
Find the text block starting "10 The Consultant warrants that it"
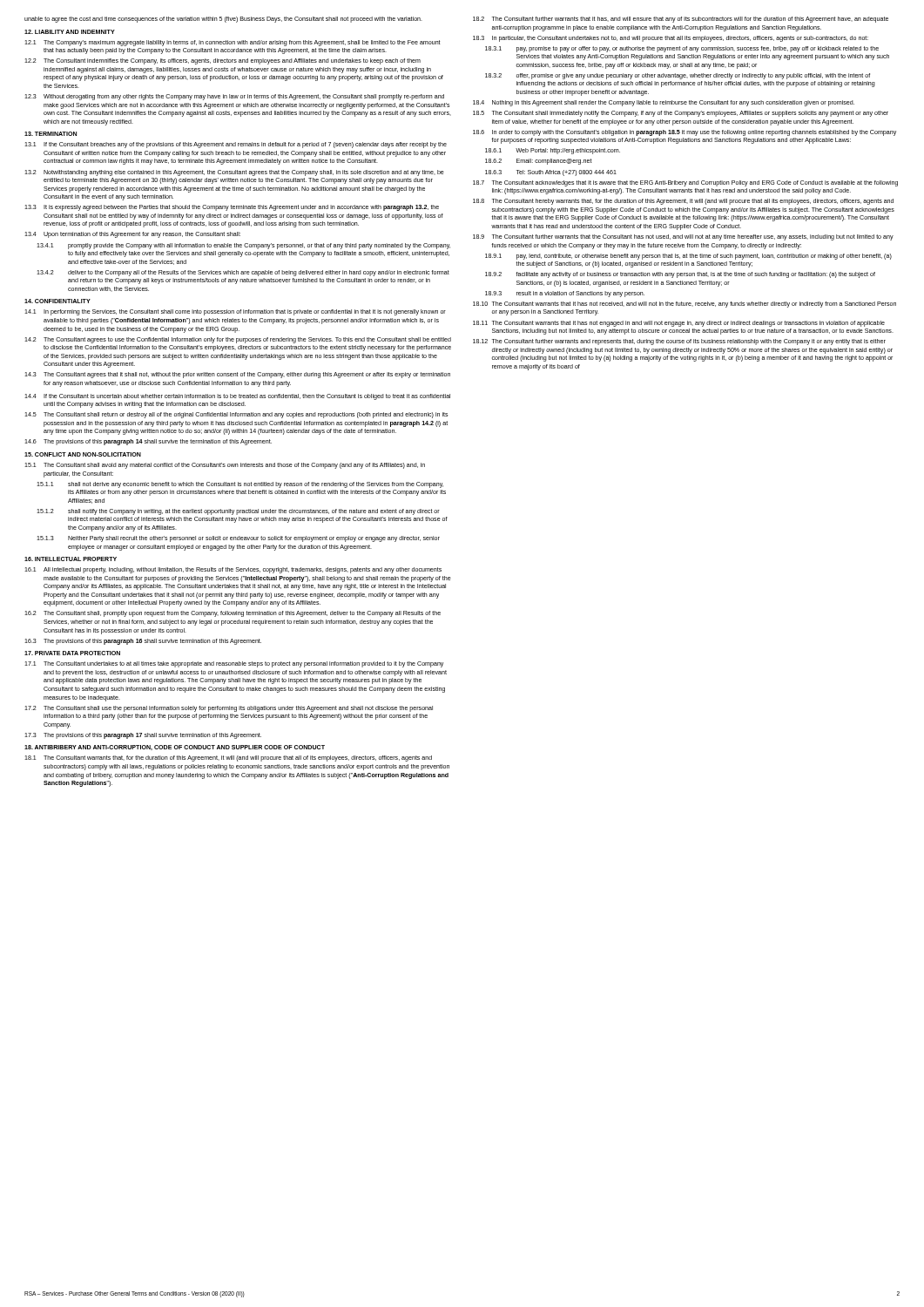coord(686,309)
